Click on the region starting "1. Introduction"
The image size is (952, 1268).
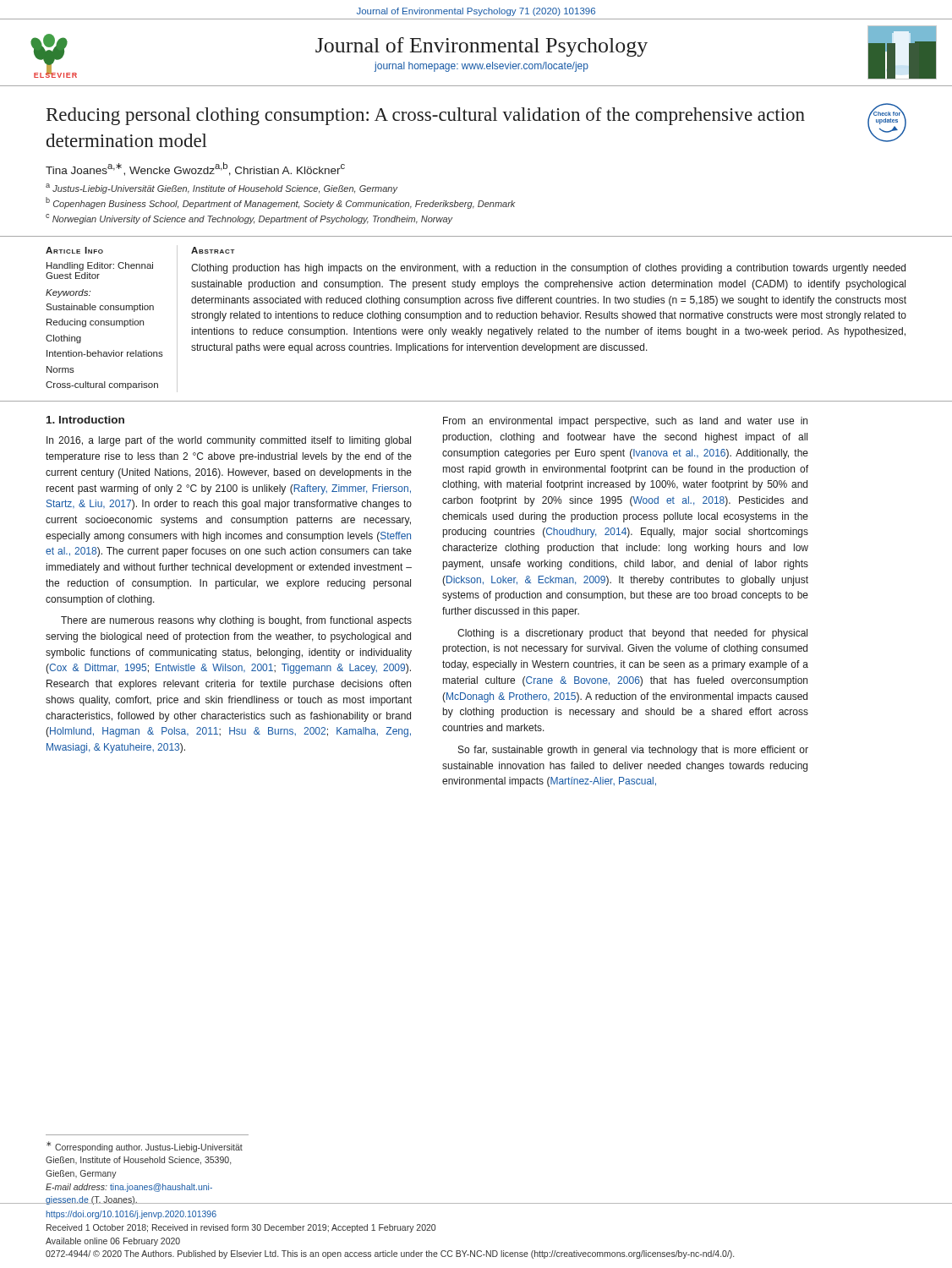(x=85, y=420)
